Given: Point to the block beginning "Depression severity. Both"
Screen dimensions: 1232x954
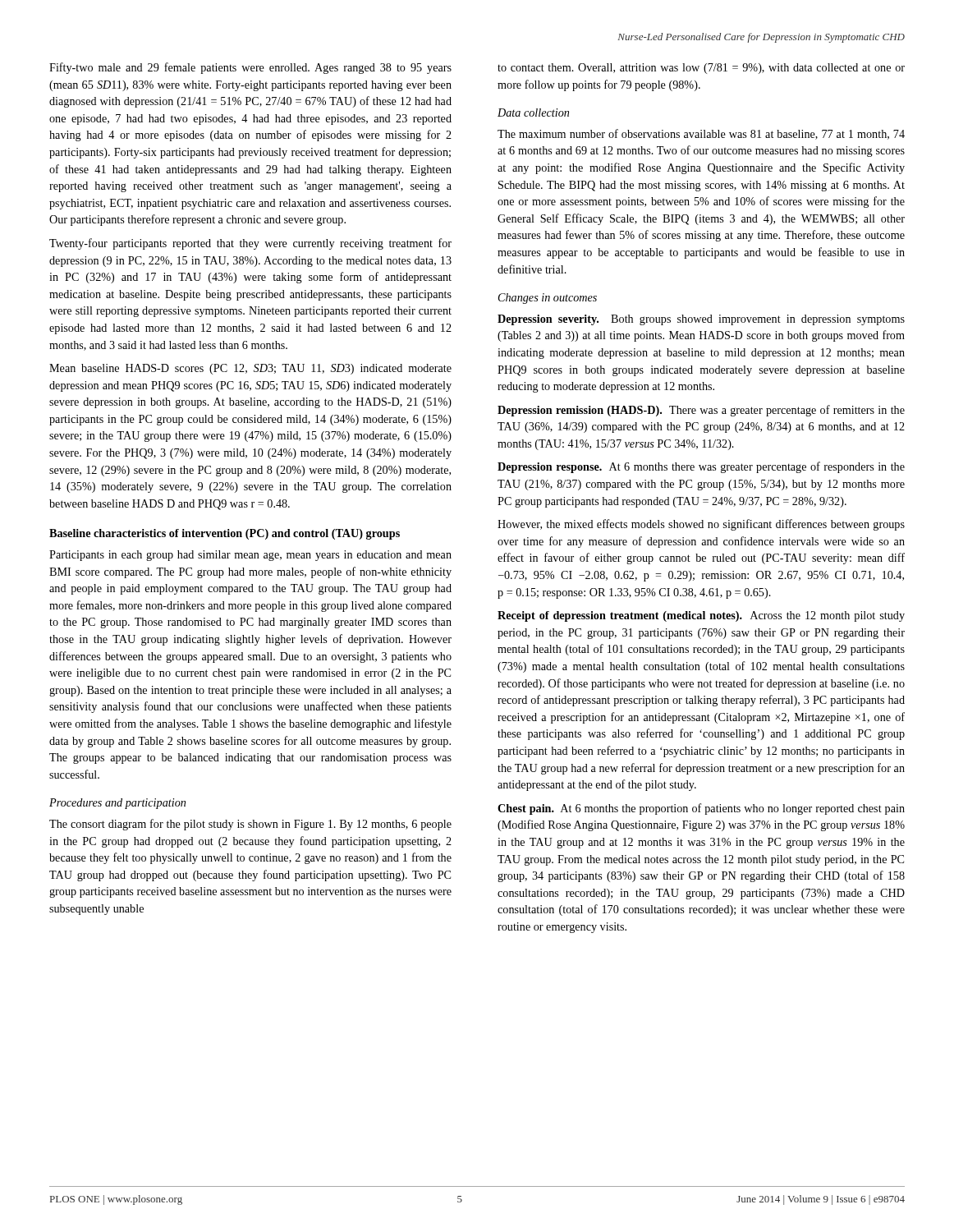Looking at the screenshot, I should pos(701,353).
